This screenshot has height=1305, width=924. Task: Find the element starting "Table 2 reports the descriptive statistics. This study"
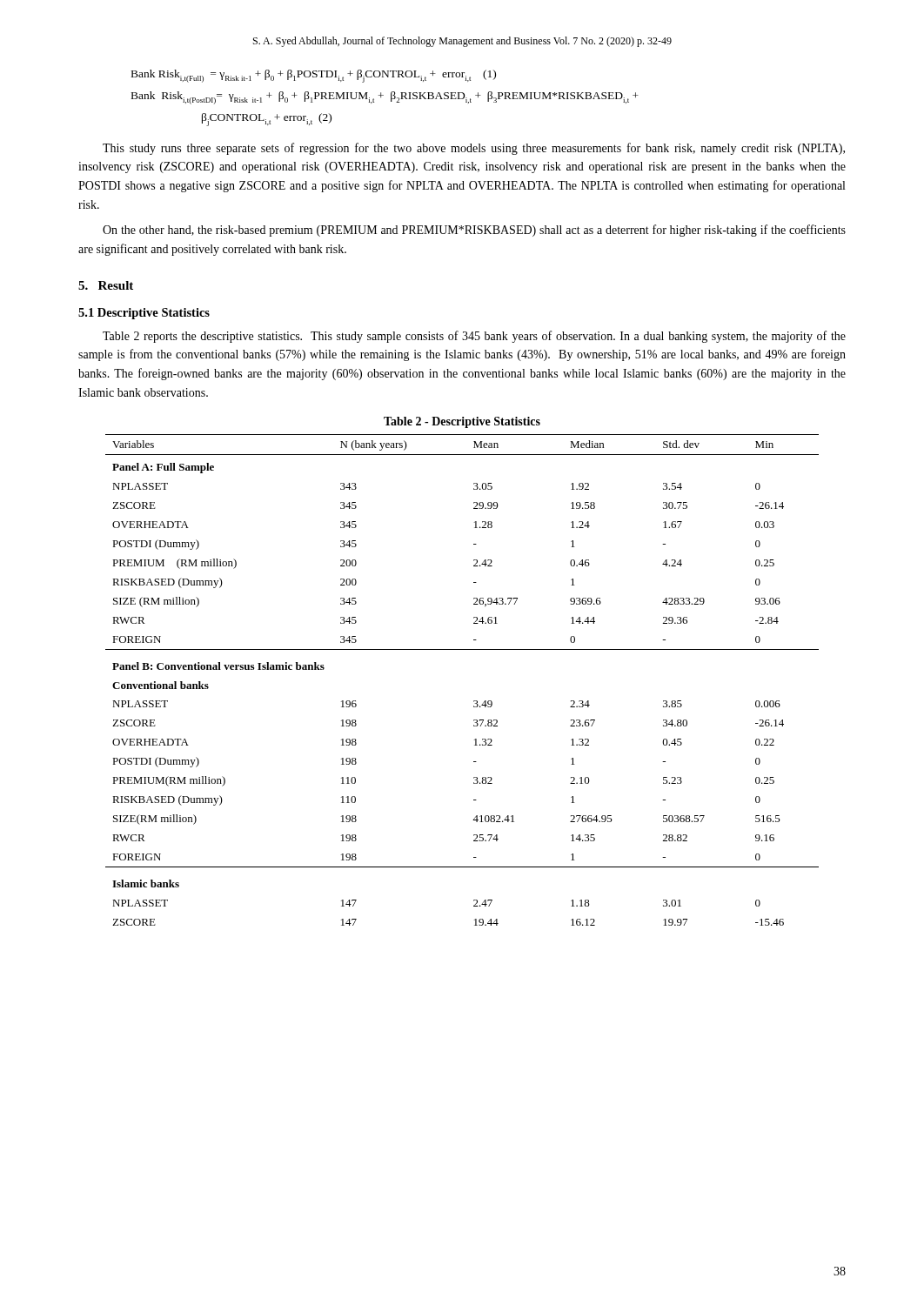[x=462, y=364]
